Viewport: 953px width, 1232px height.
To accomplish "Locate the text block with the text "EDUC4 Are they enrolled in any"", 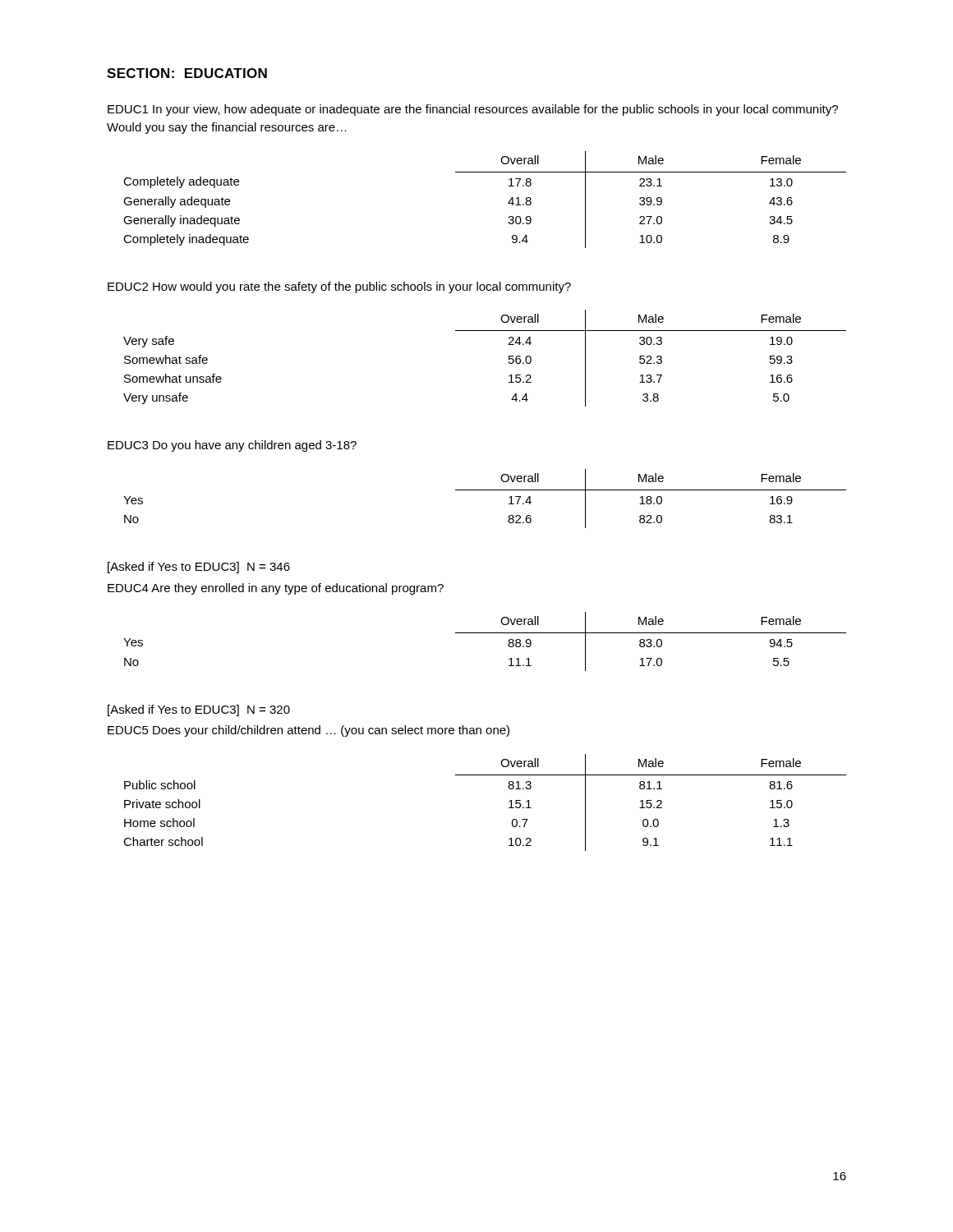I will click(275, 587).
